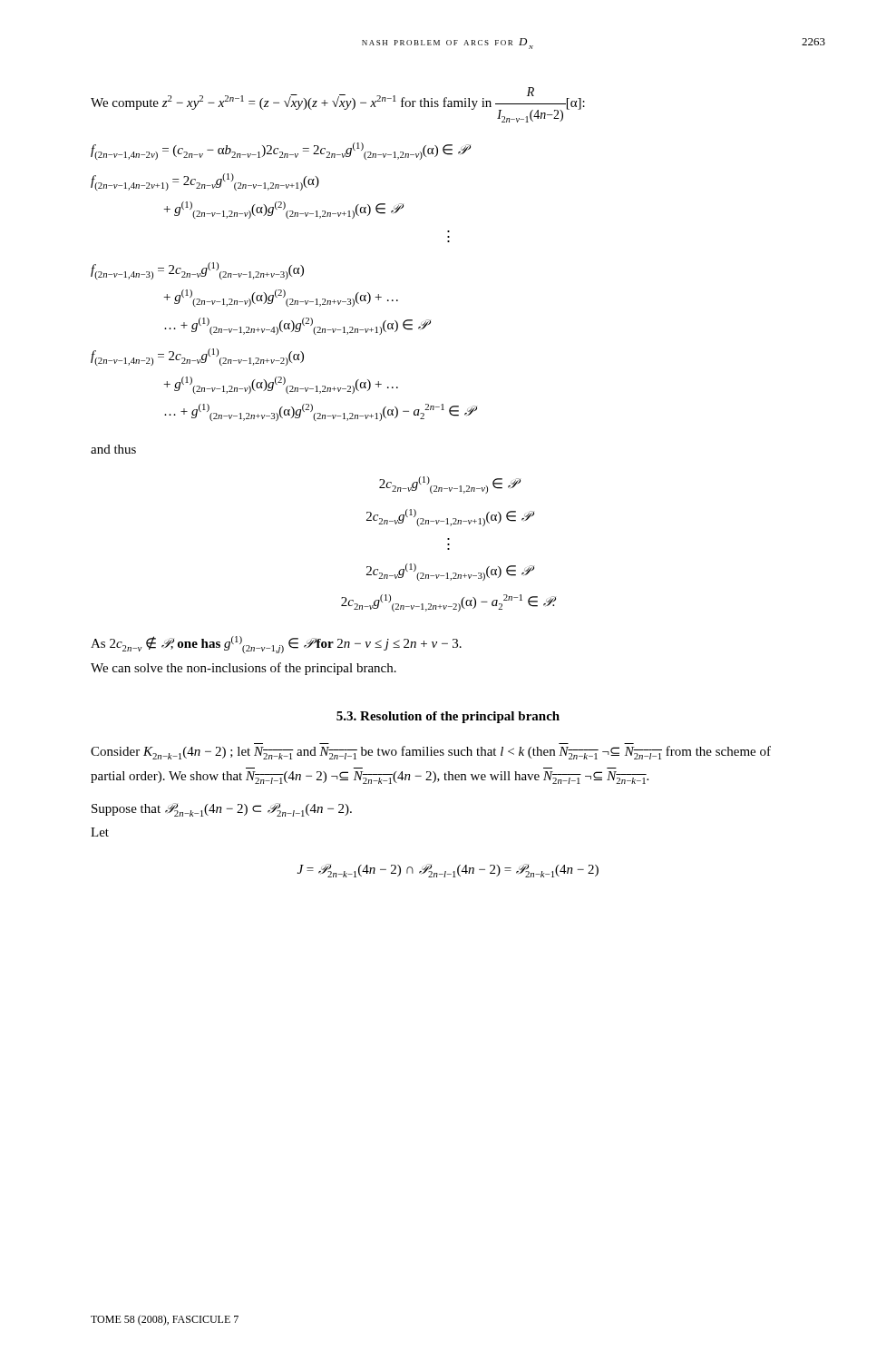Navigate to the element starting "f(2n−v−1,4n−2v) = (c2n−v − αb2n−v−1)2c2n−v = 2c2n−vg(1)(2n−v−1,2n−v)(α)"
Screen dimensions: 1361x896
tap(279, 149)
